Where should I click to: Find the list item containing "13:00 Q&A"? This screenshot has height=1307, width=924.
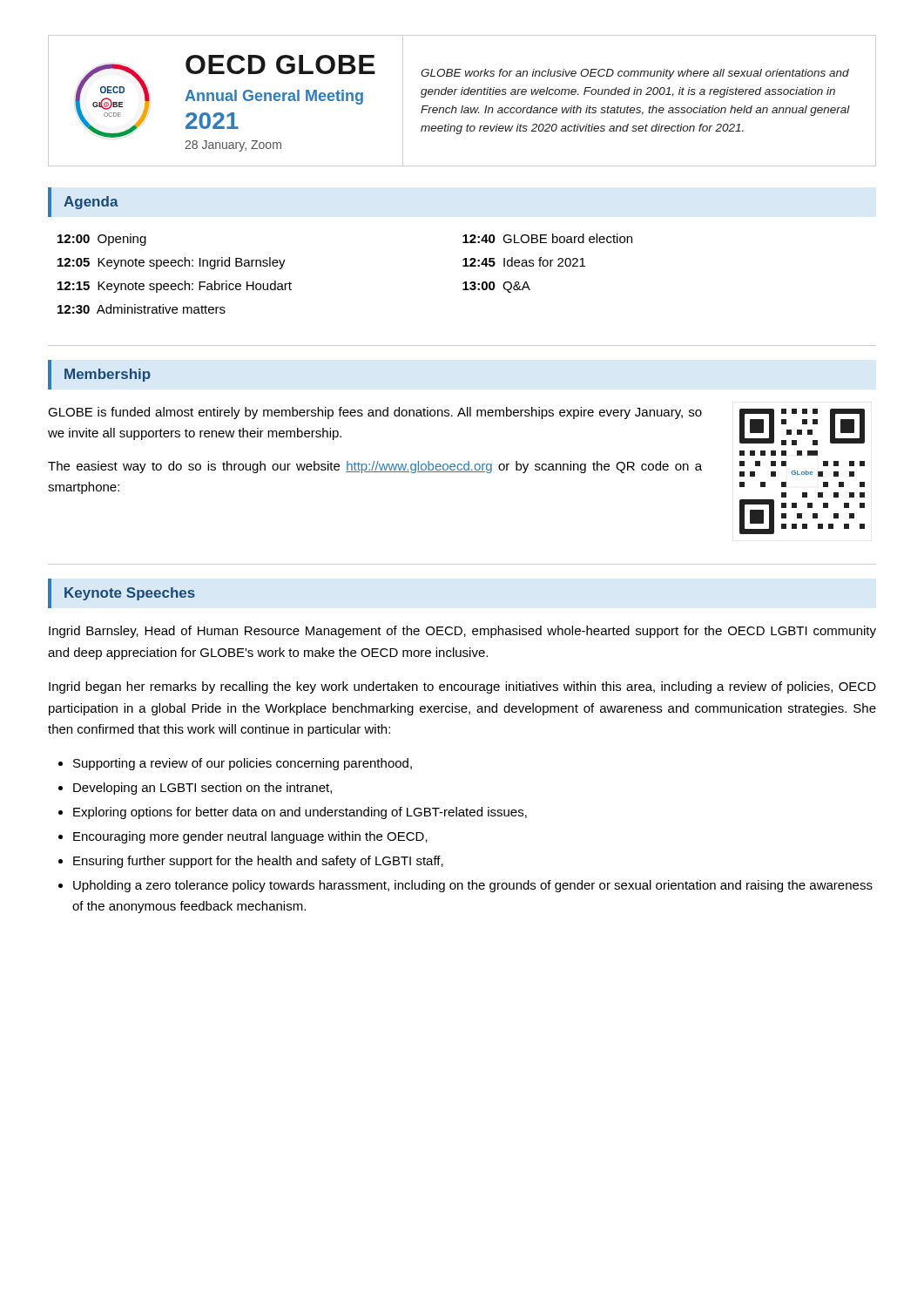pyautogui.click(x=496, y=285)
